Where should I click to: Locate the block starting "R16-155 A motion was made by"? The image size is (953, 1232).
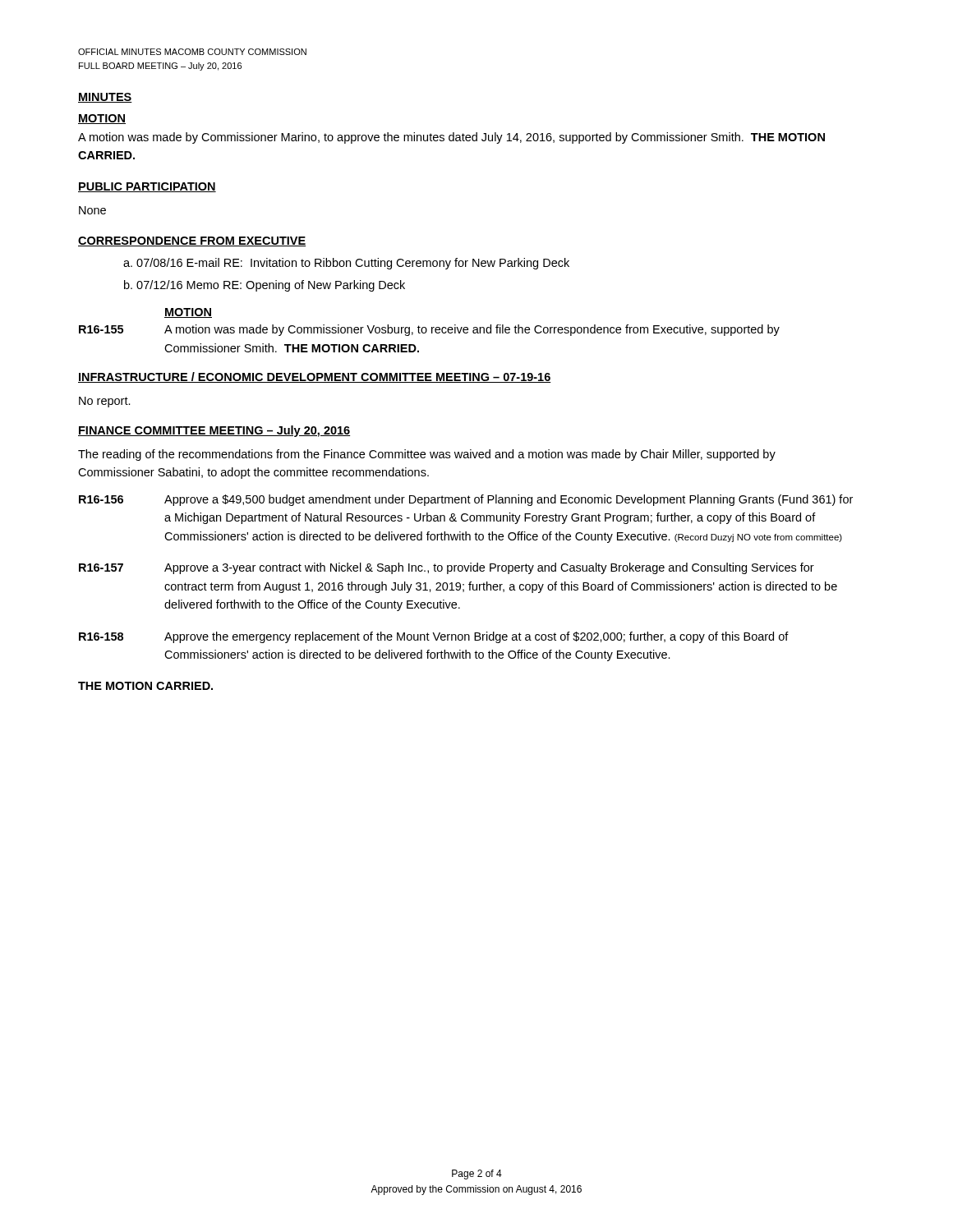466,339
